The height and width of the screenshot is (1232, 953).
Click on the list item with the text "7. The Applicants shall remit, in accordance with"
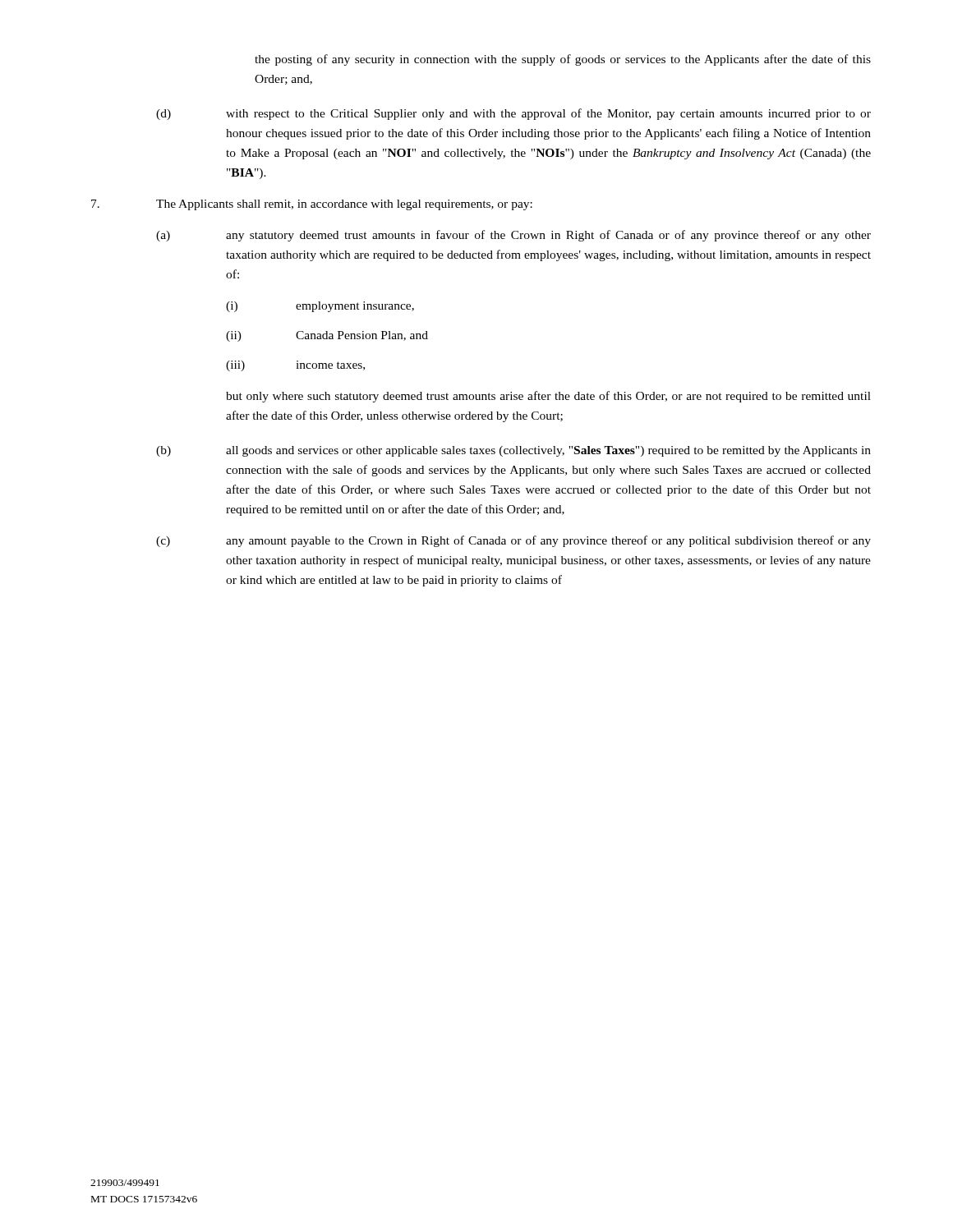481,204
